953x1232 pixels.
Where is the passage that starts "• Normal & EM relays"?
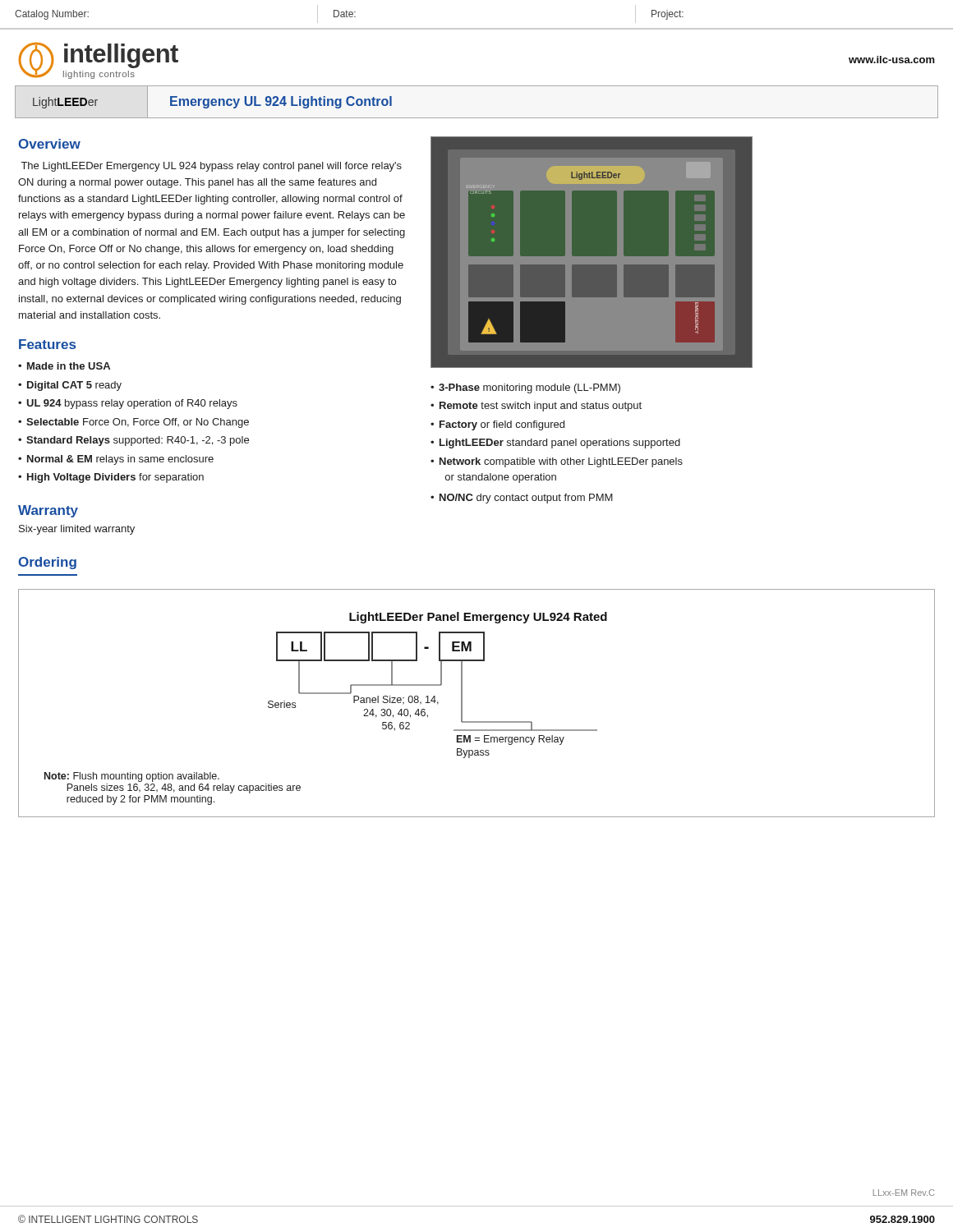click(116, 459)
